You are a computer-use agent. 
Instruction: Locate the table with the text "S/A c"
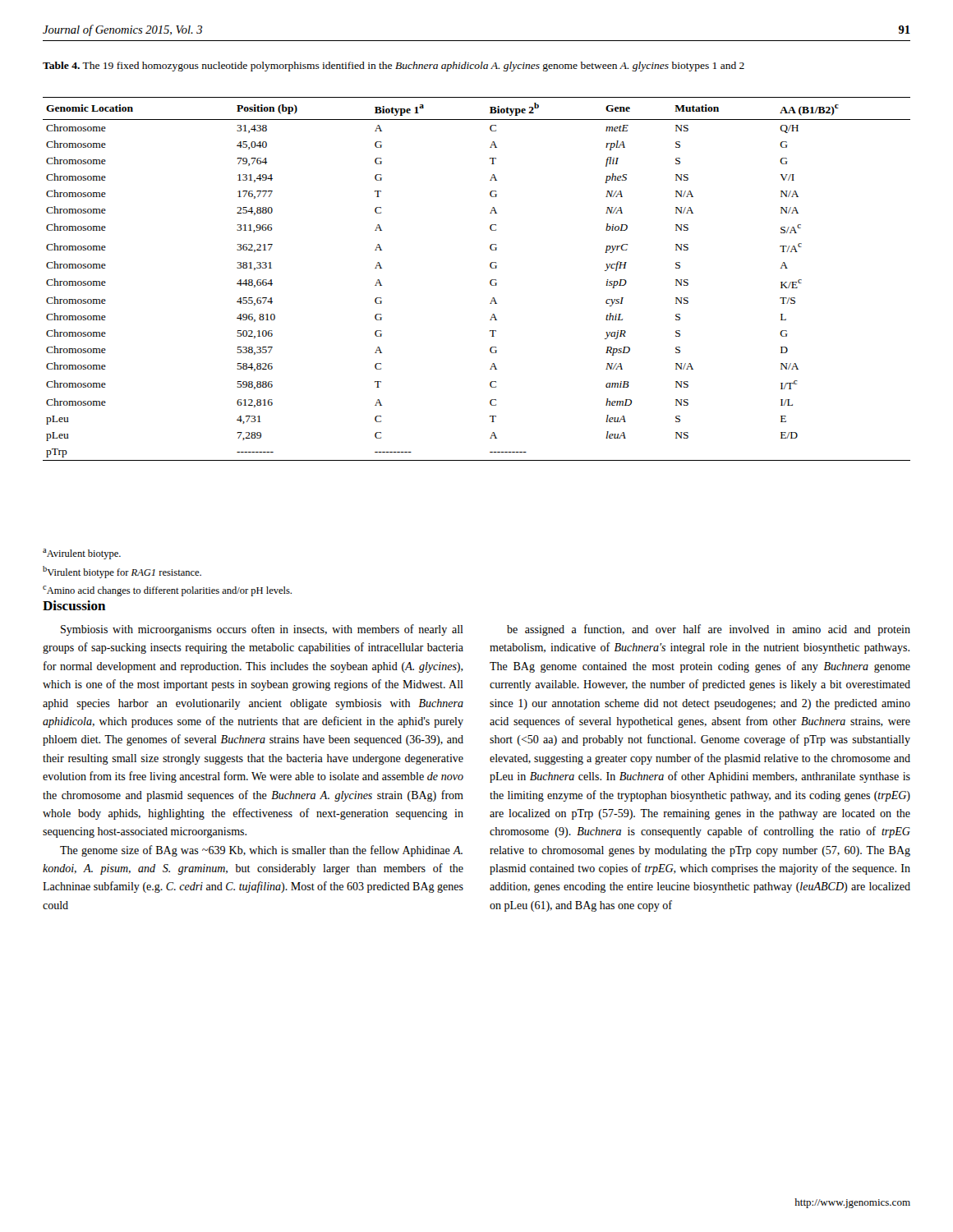click(x=476, y=279)
